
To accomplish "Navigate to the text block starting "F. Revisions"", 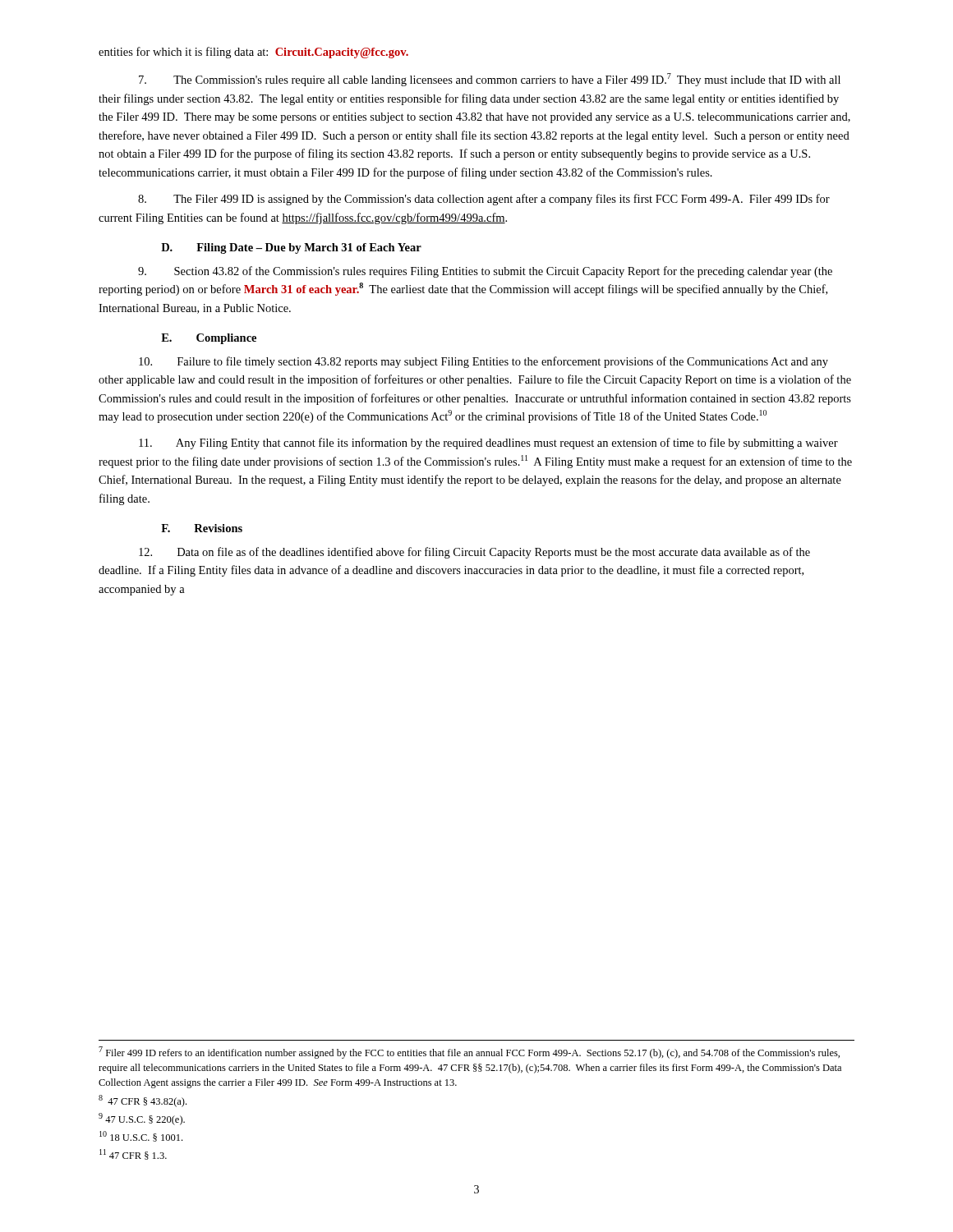I will tap(202, 528).
